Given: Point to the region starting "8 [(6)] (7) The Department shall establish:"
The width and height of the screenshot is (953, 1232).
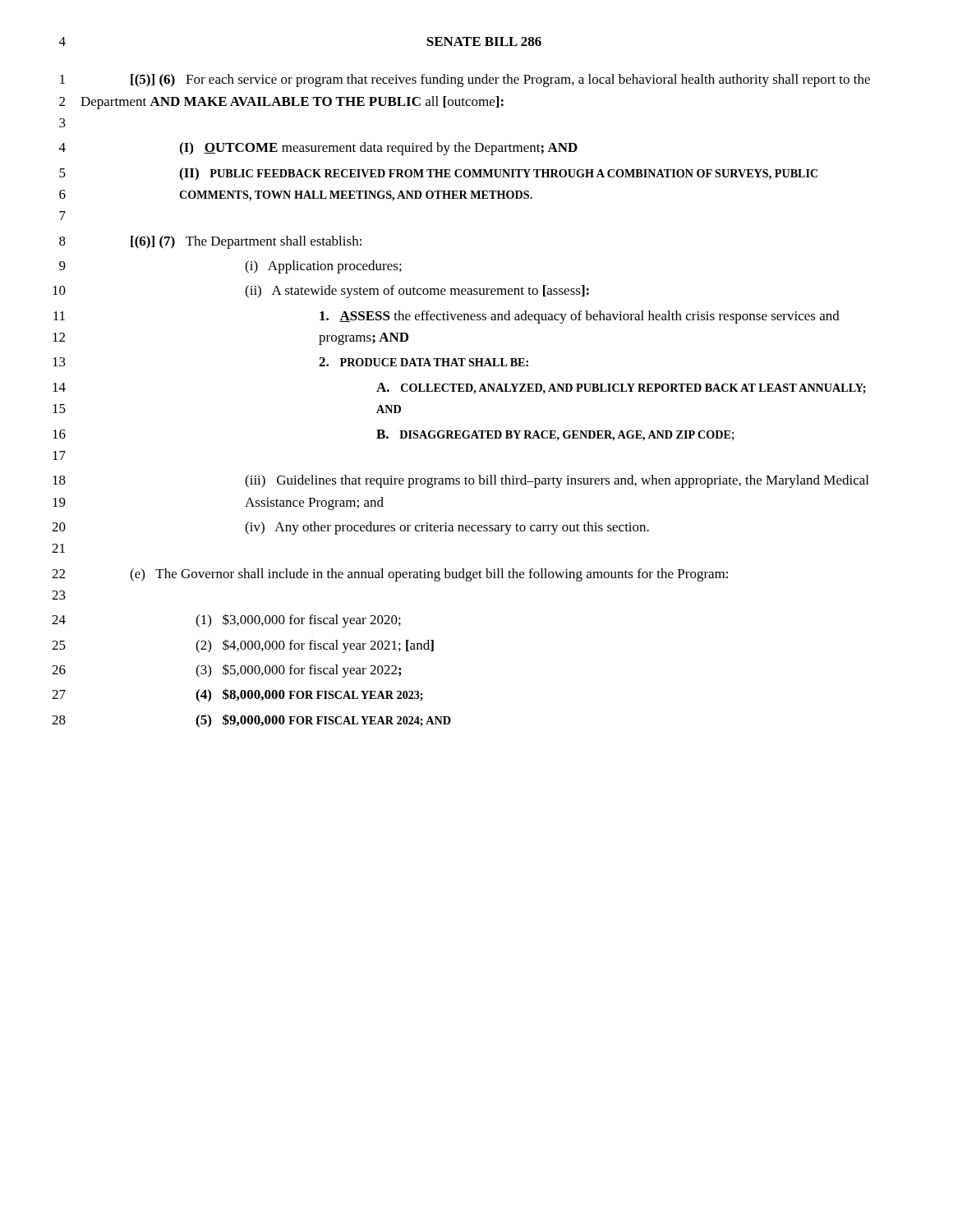Looking at the screenshot, I should [x=210, y=242].
